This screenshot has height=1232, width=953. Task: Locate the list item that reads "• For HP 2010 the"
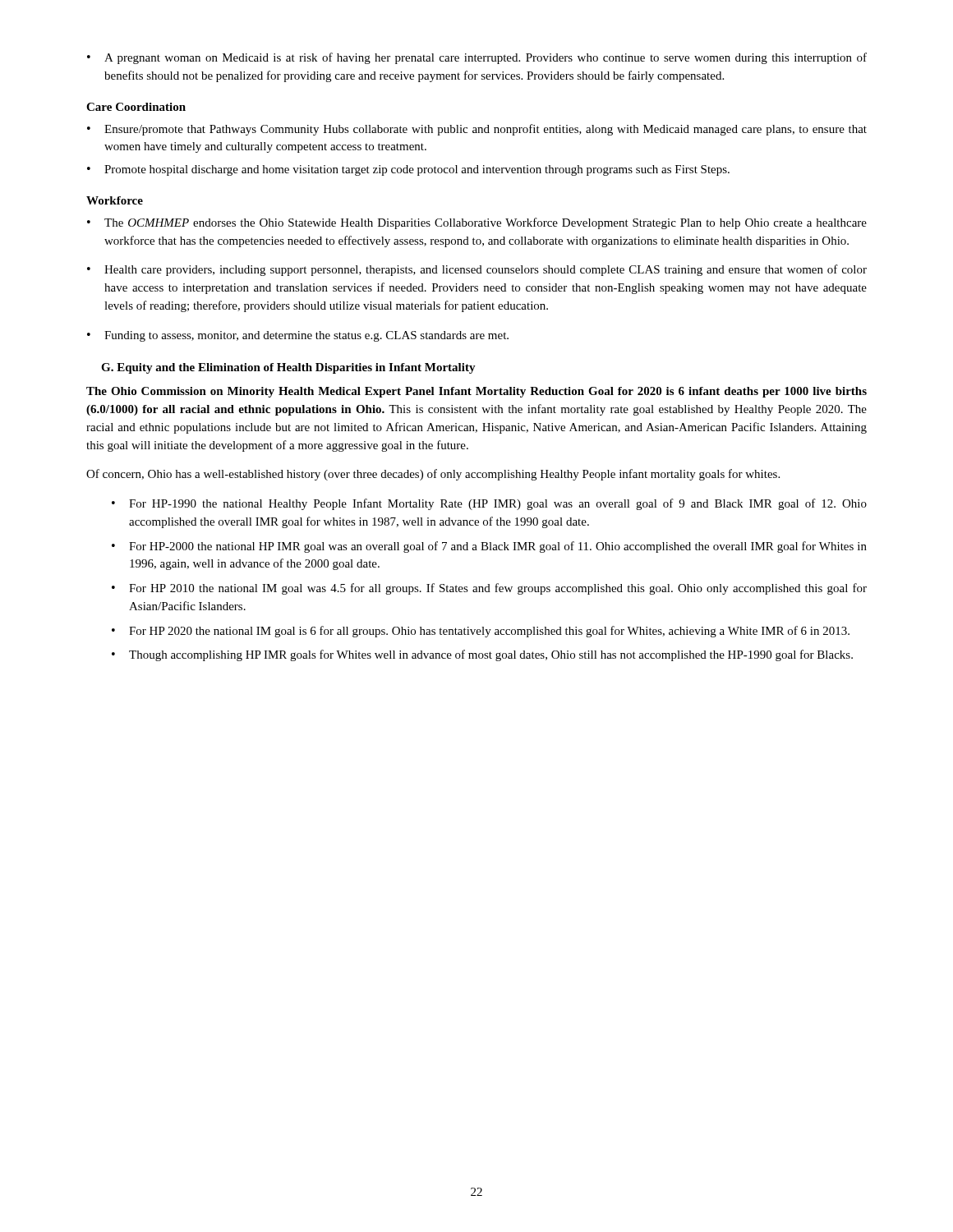(489, 598)
